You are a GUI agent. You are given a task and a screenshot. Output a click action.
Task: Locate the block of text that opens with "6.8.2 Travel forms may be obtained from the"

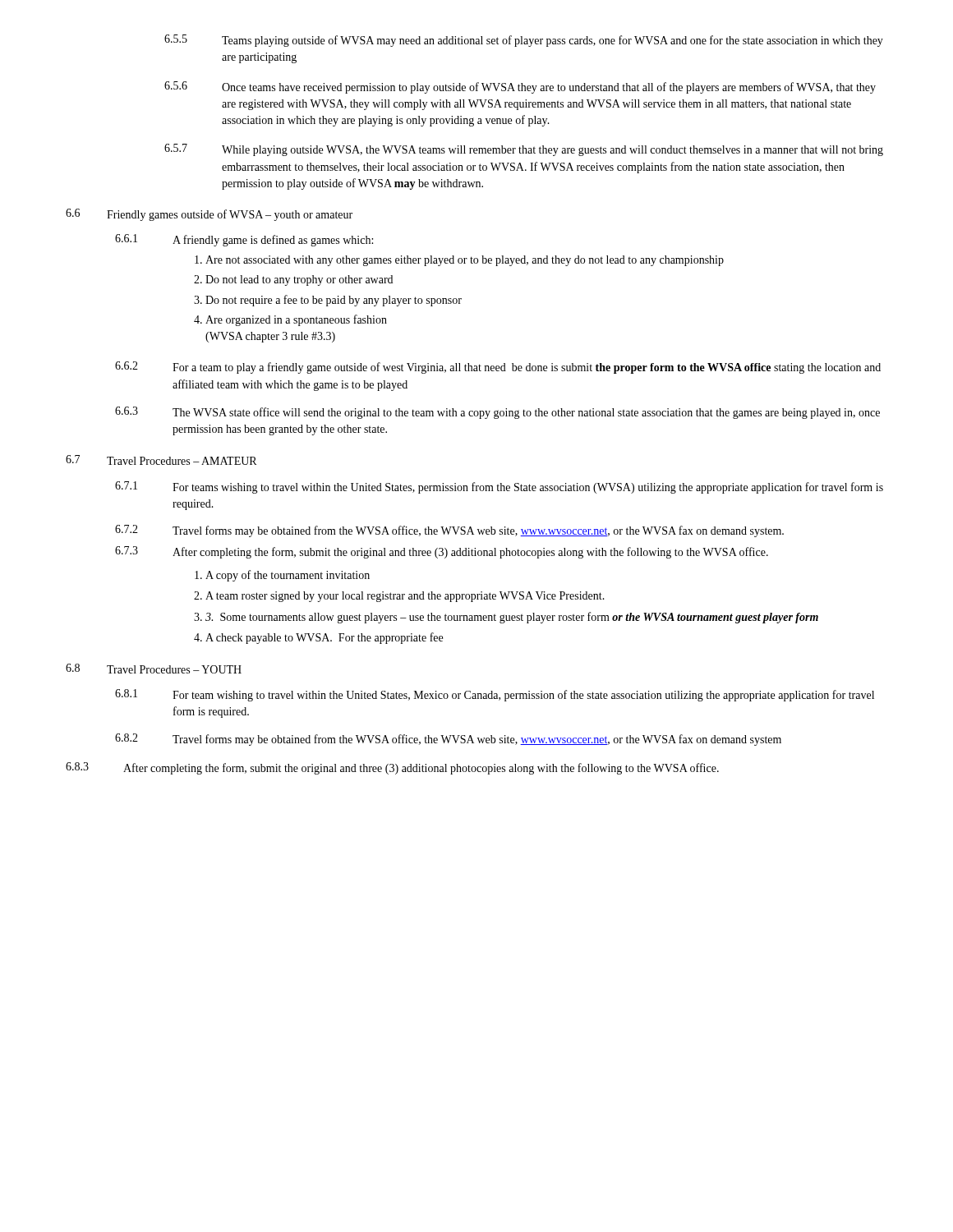[501, 740]
